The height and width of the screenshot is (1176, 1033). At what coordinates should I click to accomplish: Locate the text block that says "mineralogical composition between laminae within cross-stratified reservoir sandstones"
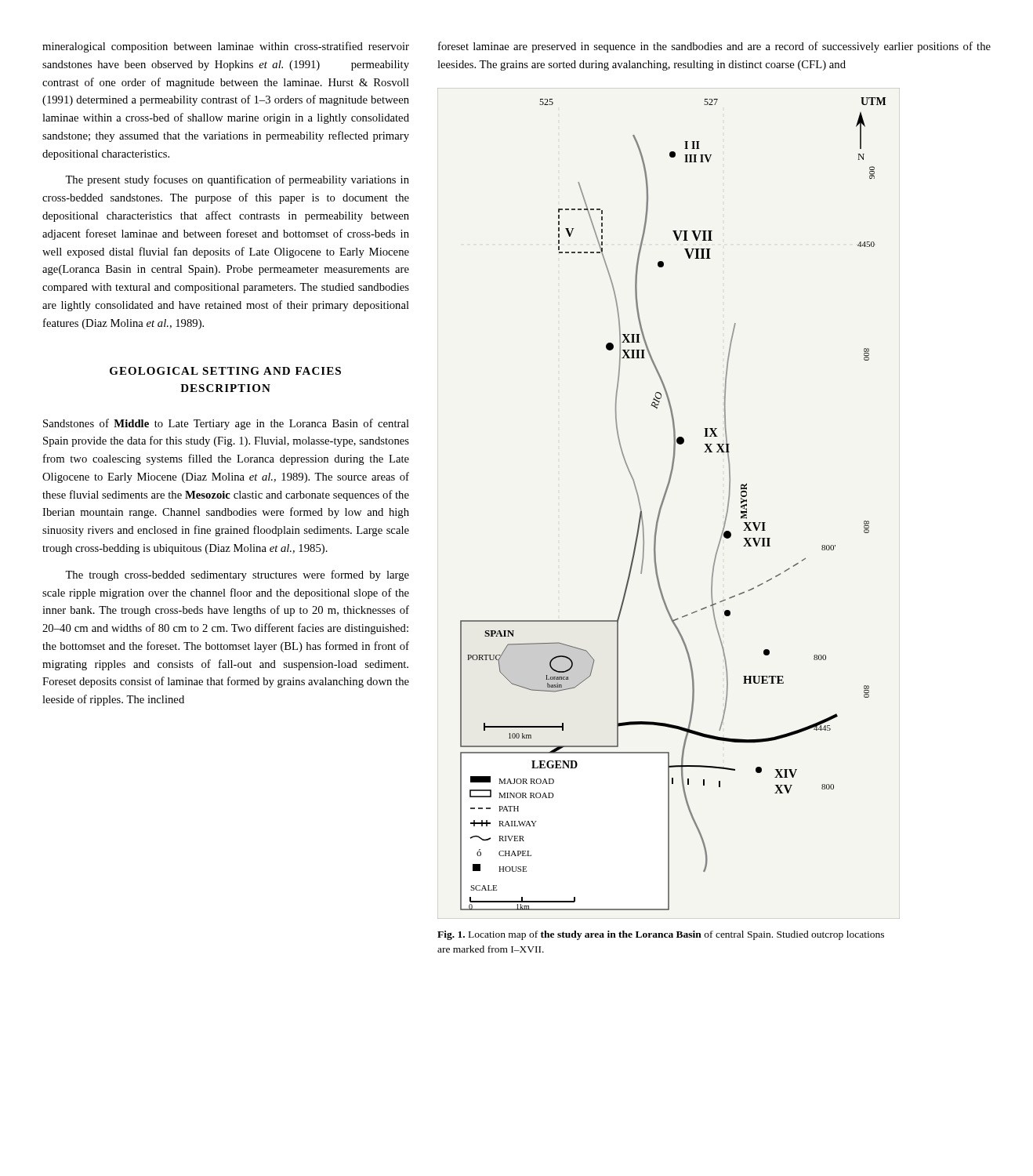(226, 100)
